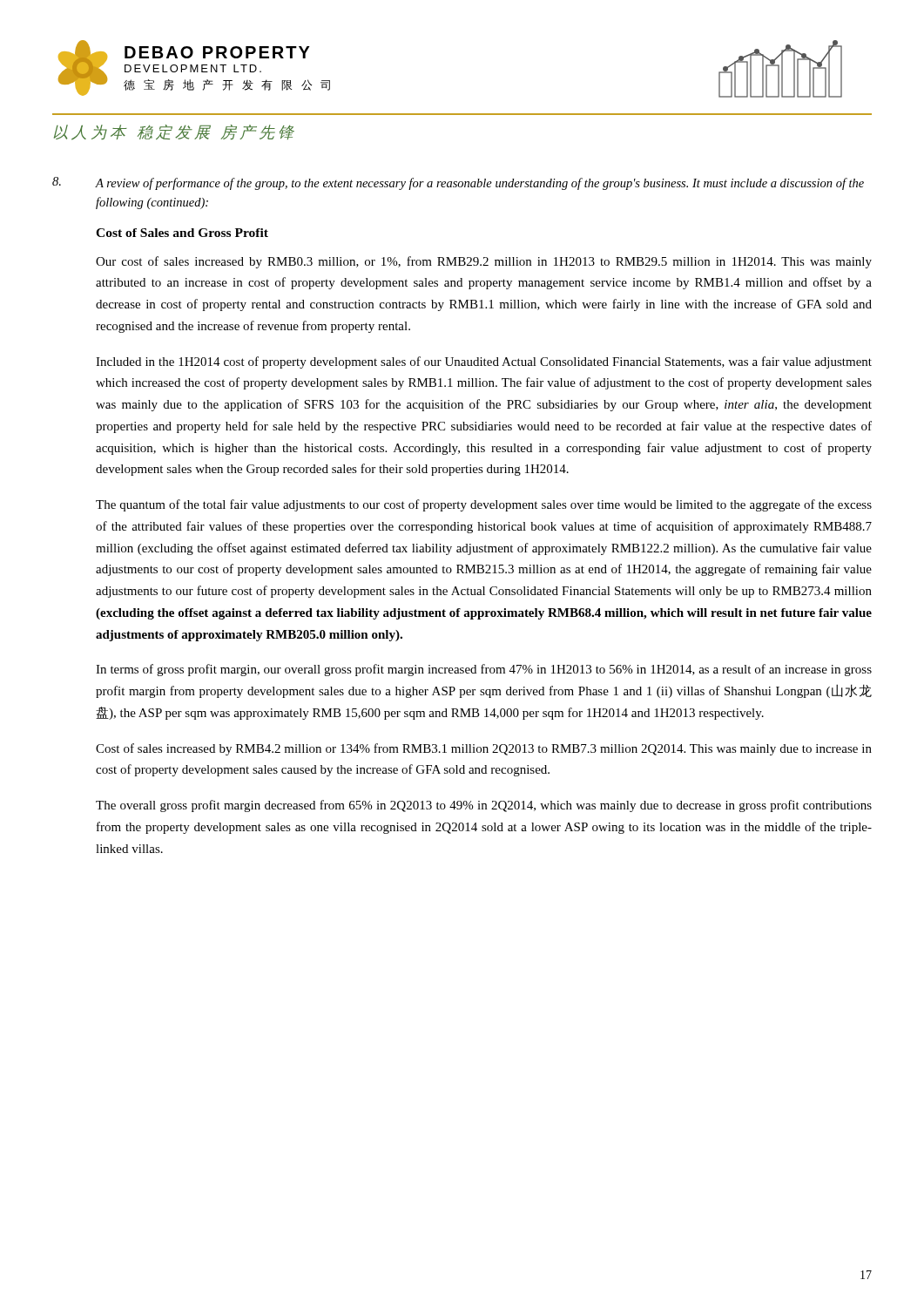Locate the text block starting "以人为本 稳定发展 房产先锋"
The height and width of the screenshot is (1307, 924).
(x=175, y=132)
